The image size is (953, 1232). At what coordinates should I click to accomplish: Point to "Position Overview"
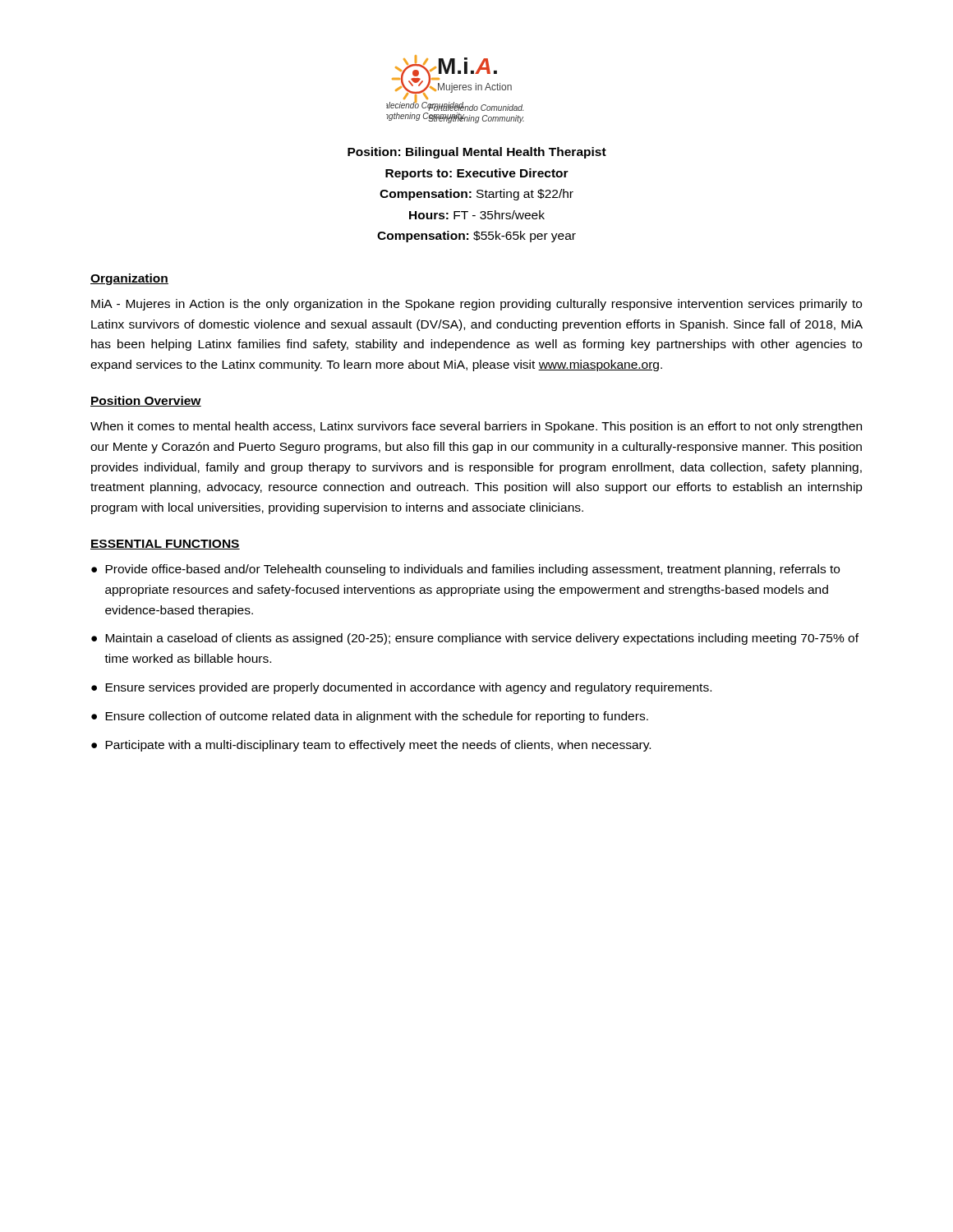(x=146, y=400)
